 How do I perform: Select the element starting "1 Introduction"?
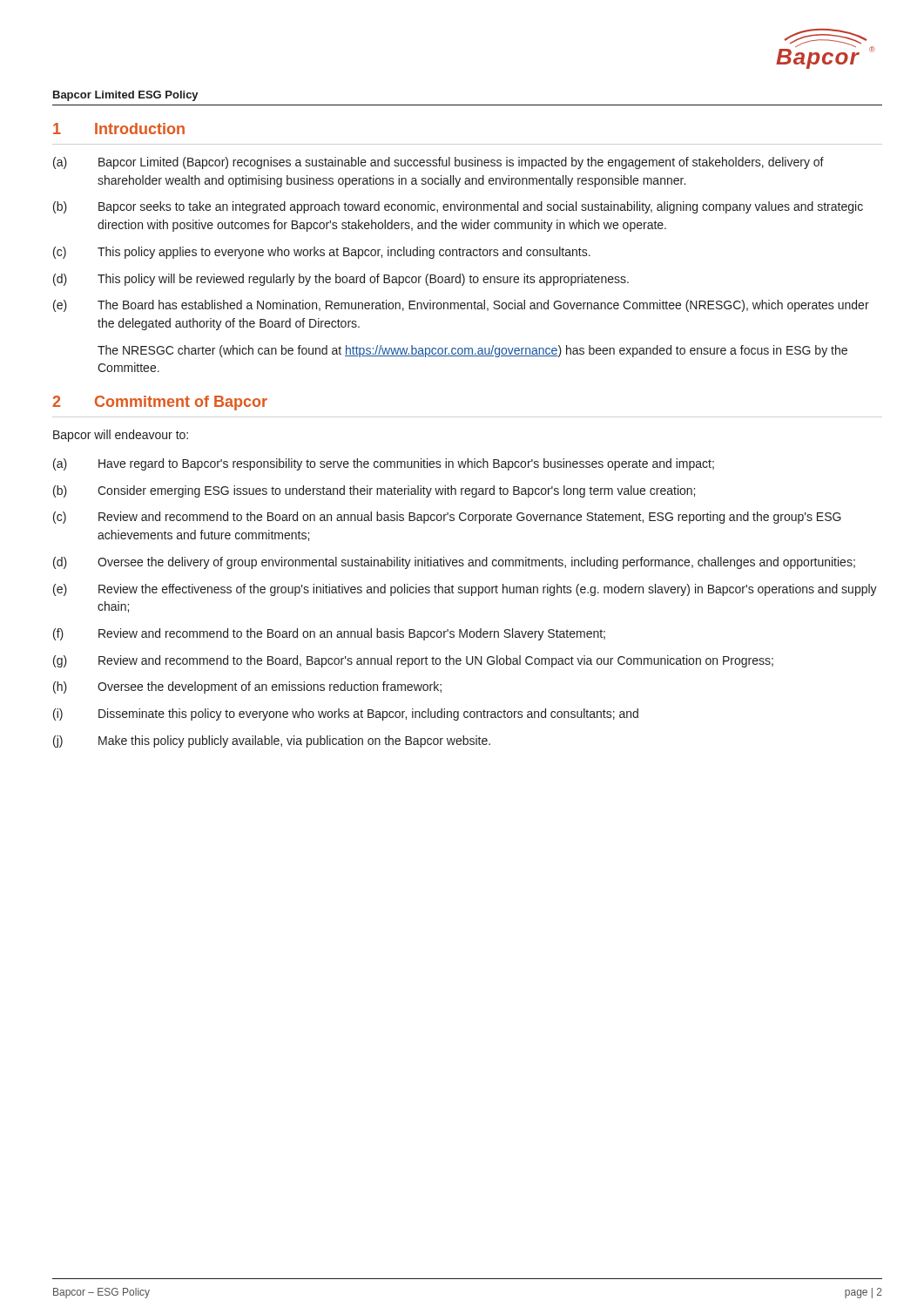[119, 129]
